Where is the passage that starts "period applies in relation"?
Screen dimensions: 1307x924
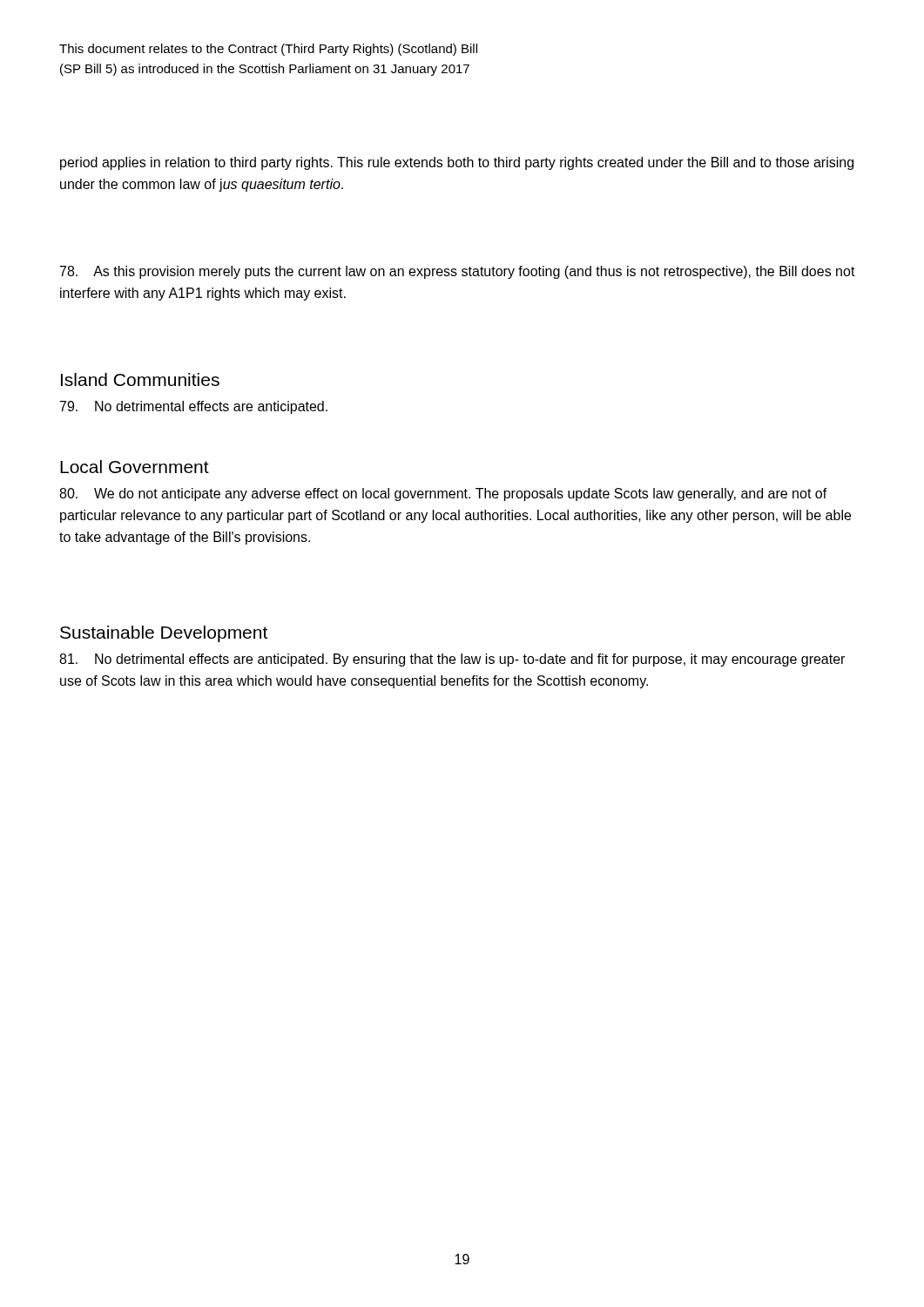(x=457, y=173)
